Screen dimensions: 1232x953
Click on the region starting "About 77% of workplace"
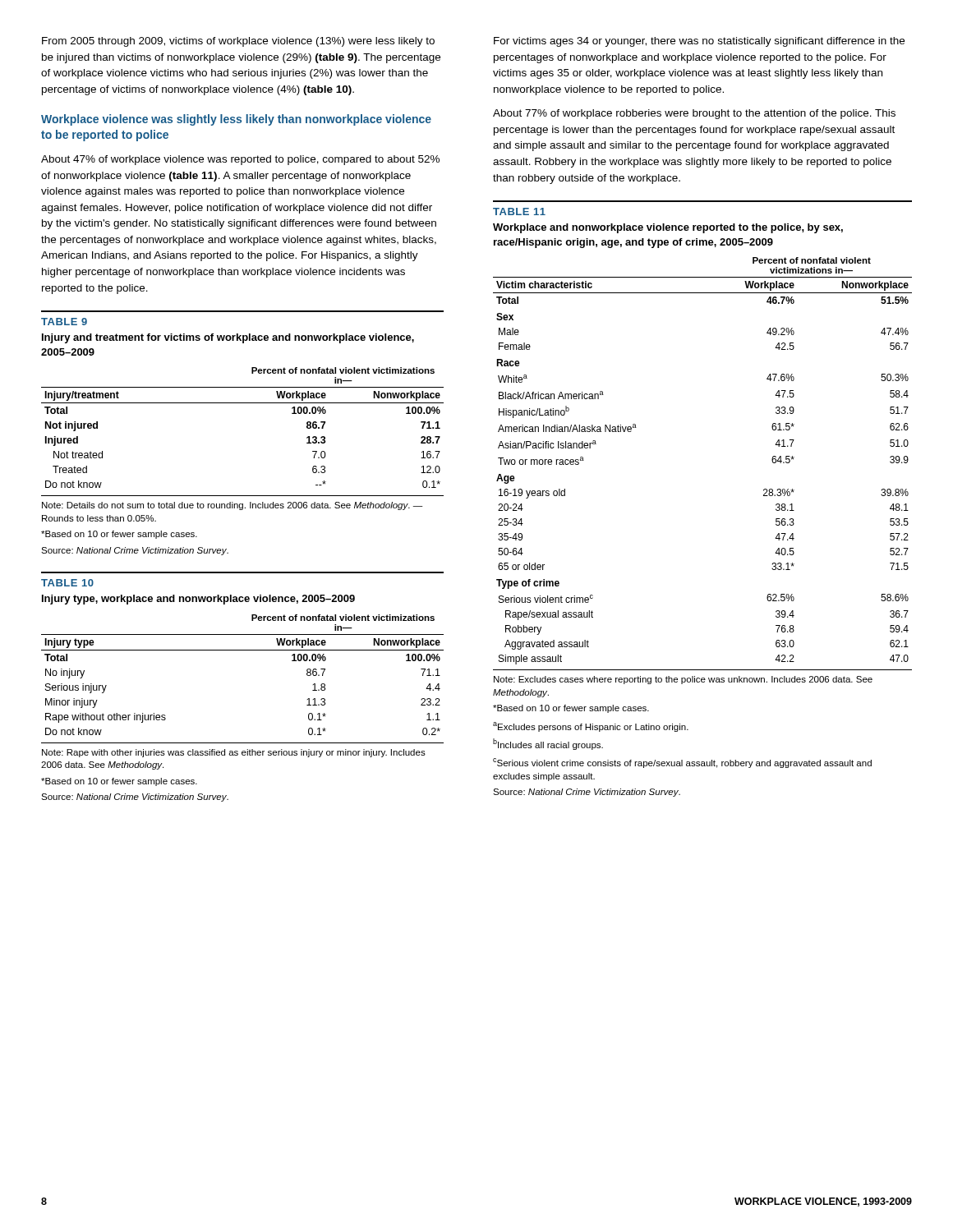702,145
